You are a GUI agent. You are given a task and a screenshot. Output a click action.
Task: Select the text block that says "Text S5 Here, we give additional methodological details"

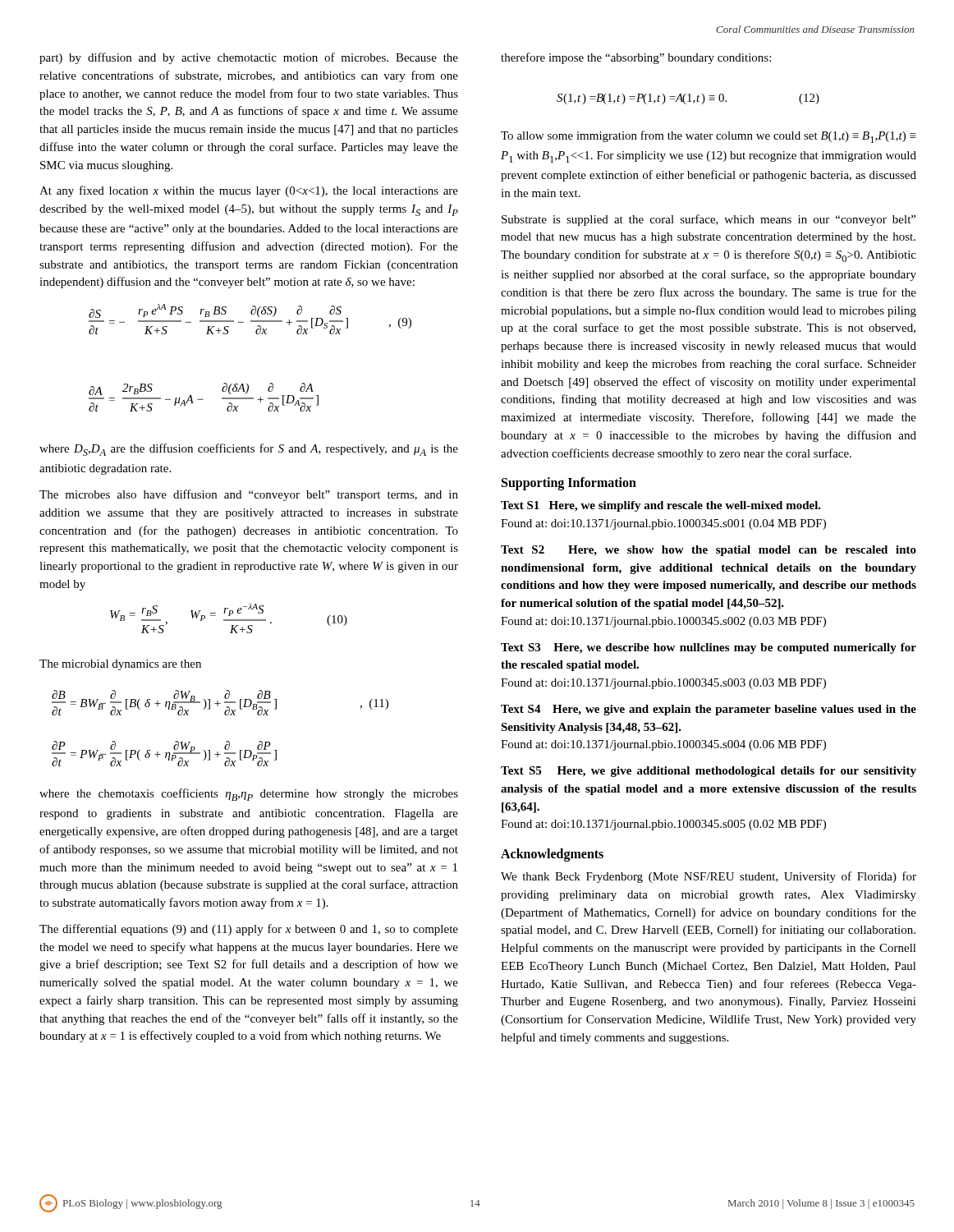click(709, 798)
